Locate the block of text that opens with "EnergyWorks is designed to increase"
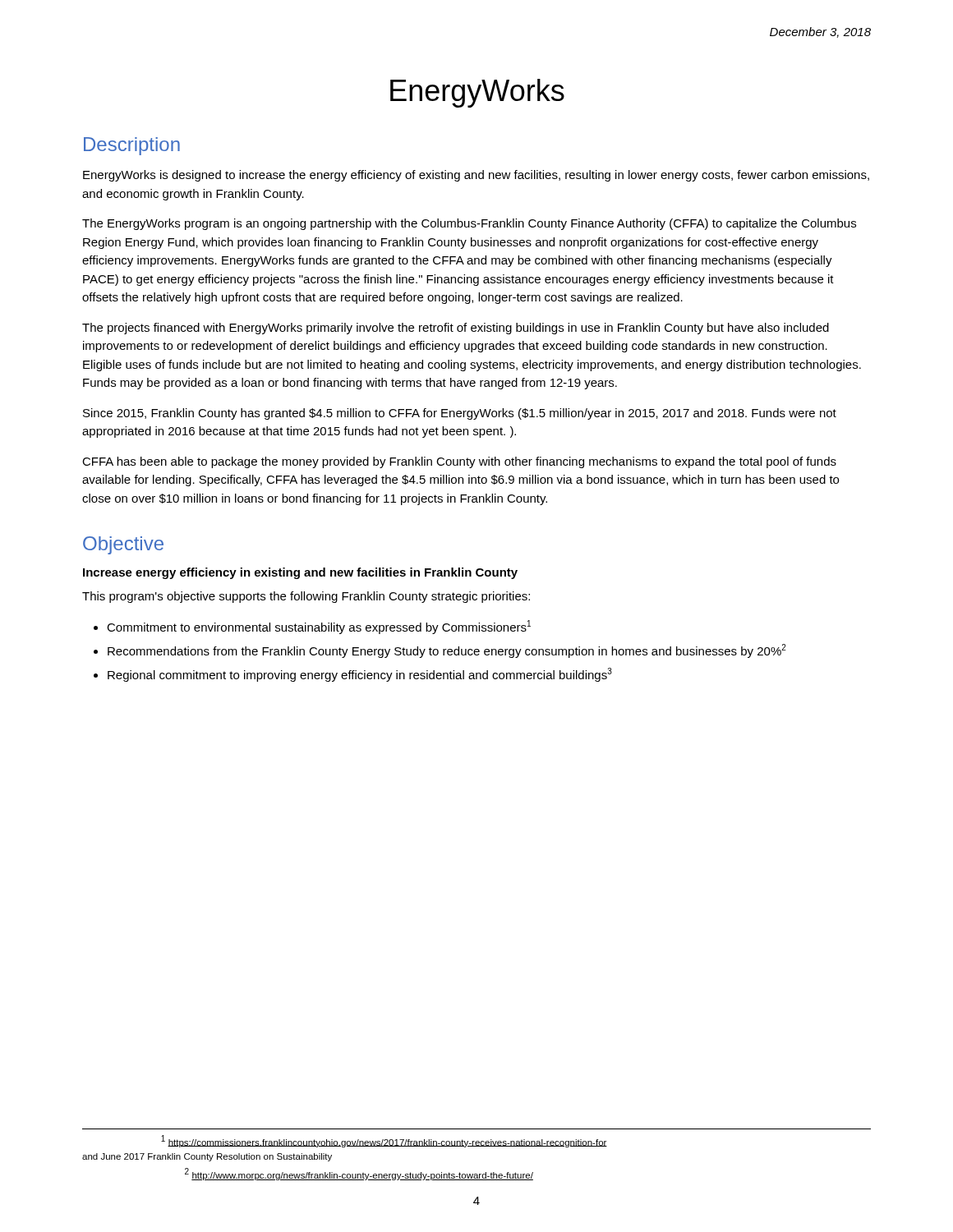This screenshot has height=1232, width=953. pyautogui.click(x=476, y=184)
